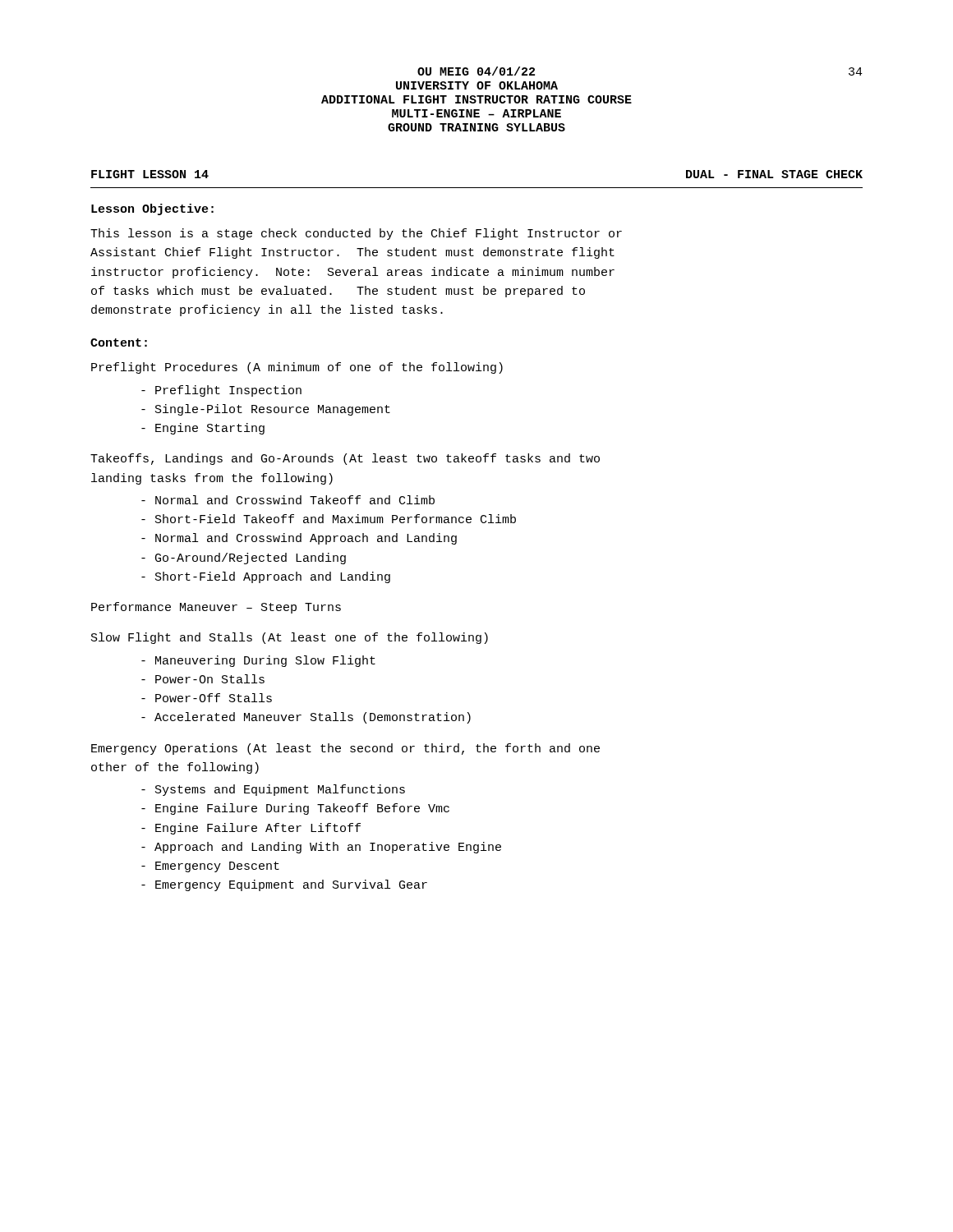
Task: Point to the element starting "FLIGHT LESSON 14 DUAL - FINAL"
Action: tap(131, 174)
